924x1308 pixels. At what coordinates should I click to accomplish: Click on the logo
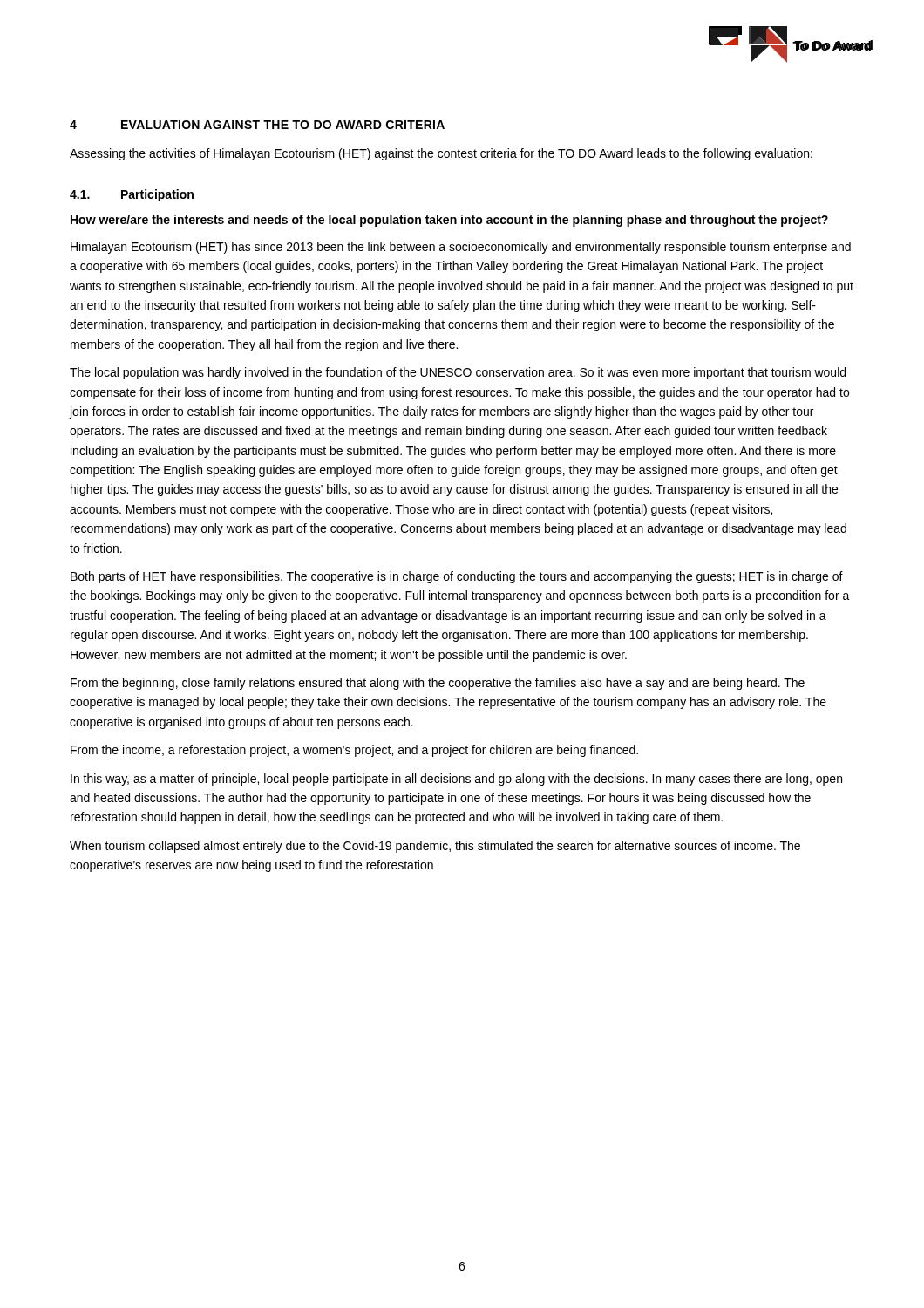click(790, 45)
